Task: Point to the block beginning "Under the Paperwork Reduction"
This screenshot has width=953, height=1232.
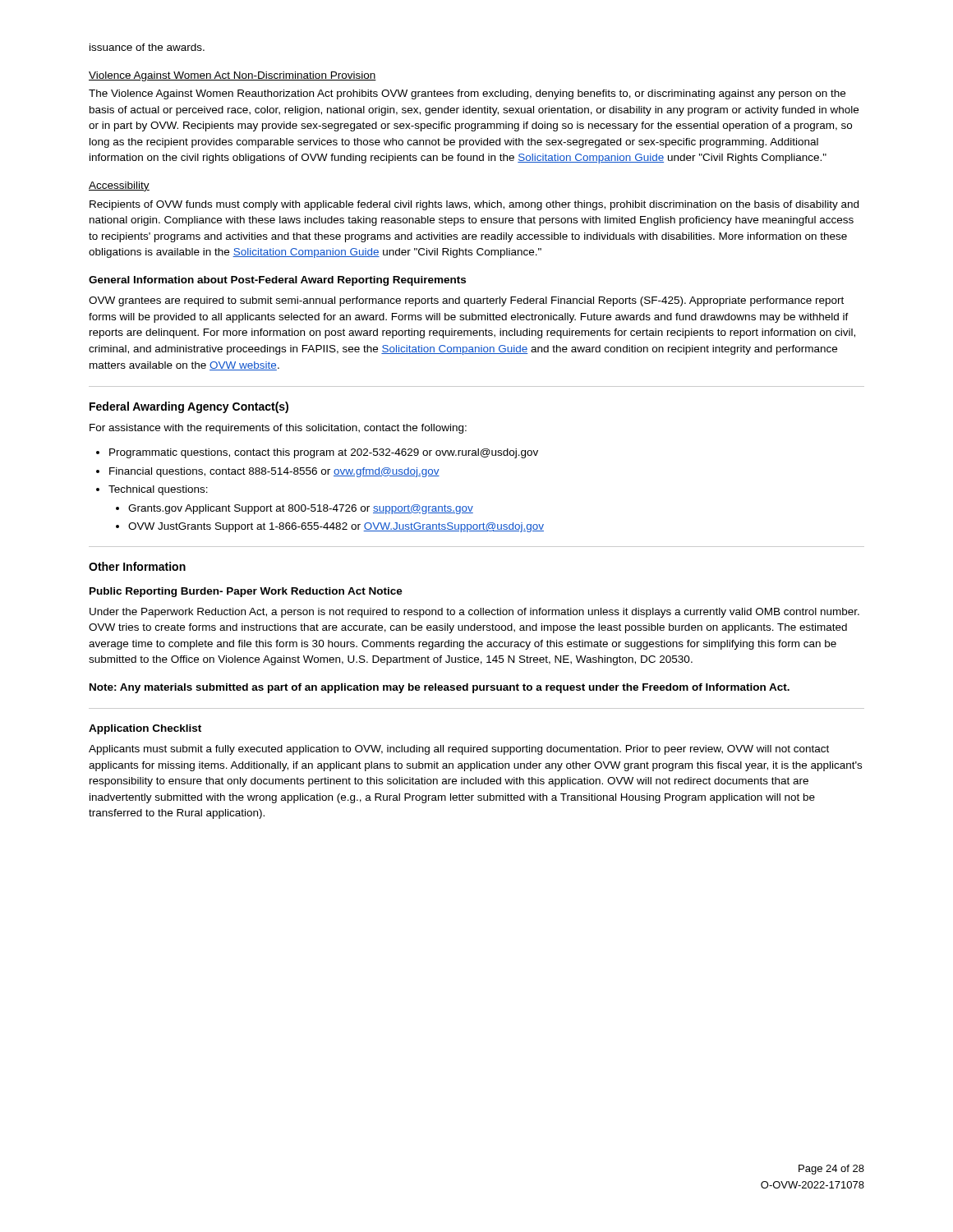Action: pyautogui.click(x=476, y=636)
